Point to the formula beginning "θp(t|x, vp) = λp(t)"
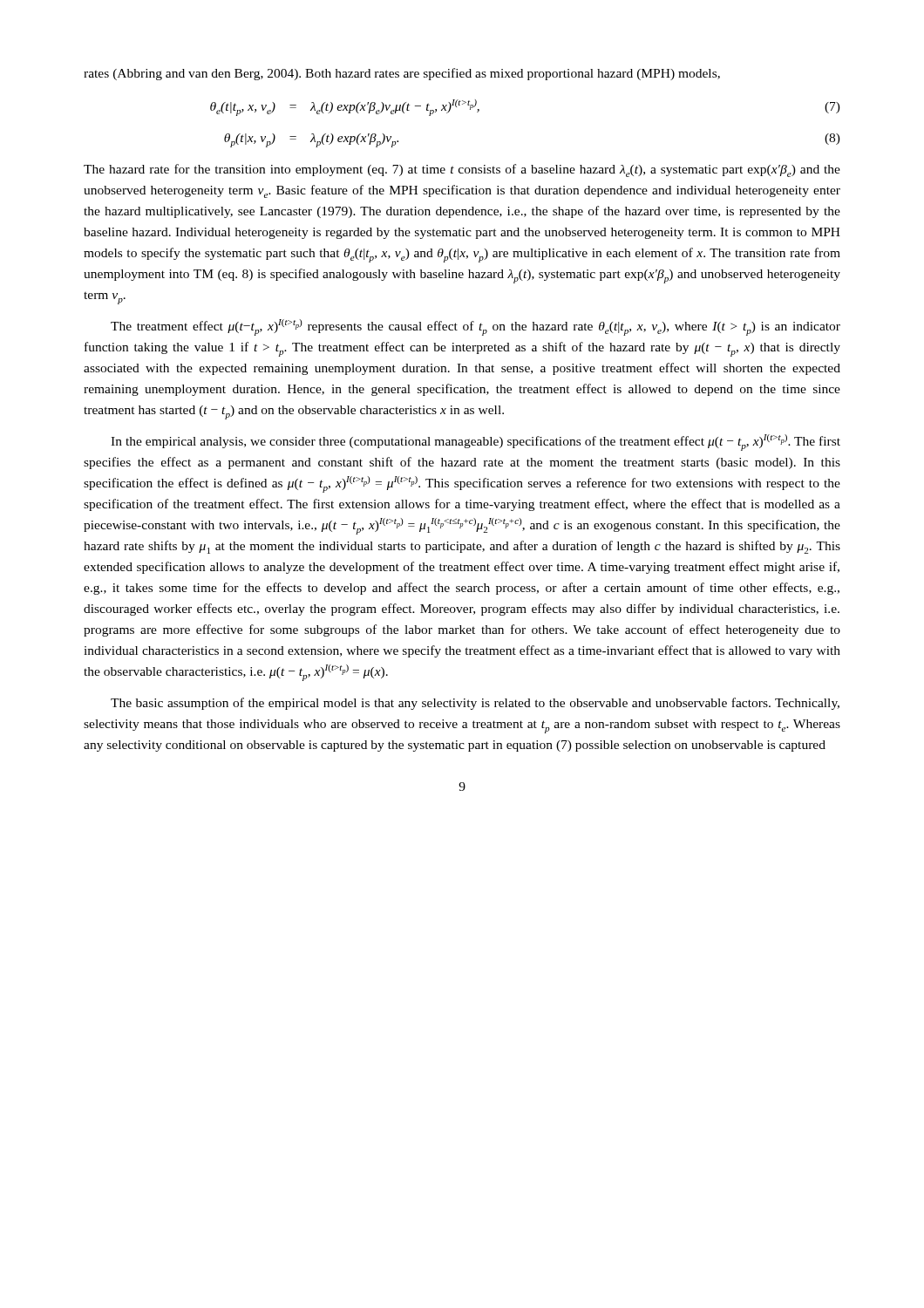Image resolution: width=924 pixels, height=1308 pixels. (322, 140)
